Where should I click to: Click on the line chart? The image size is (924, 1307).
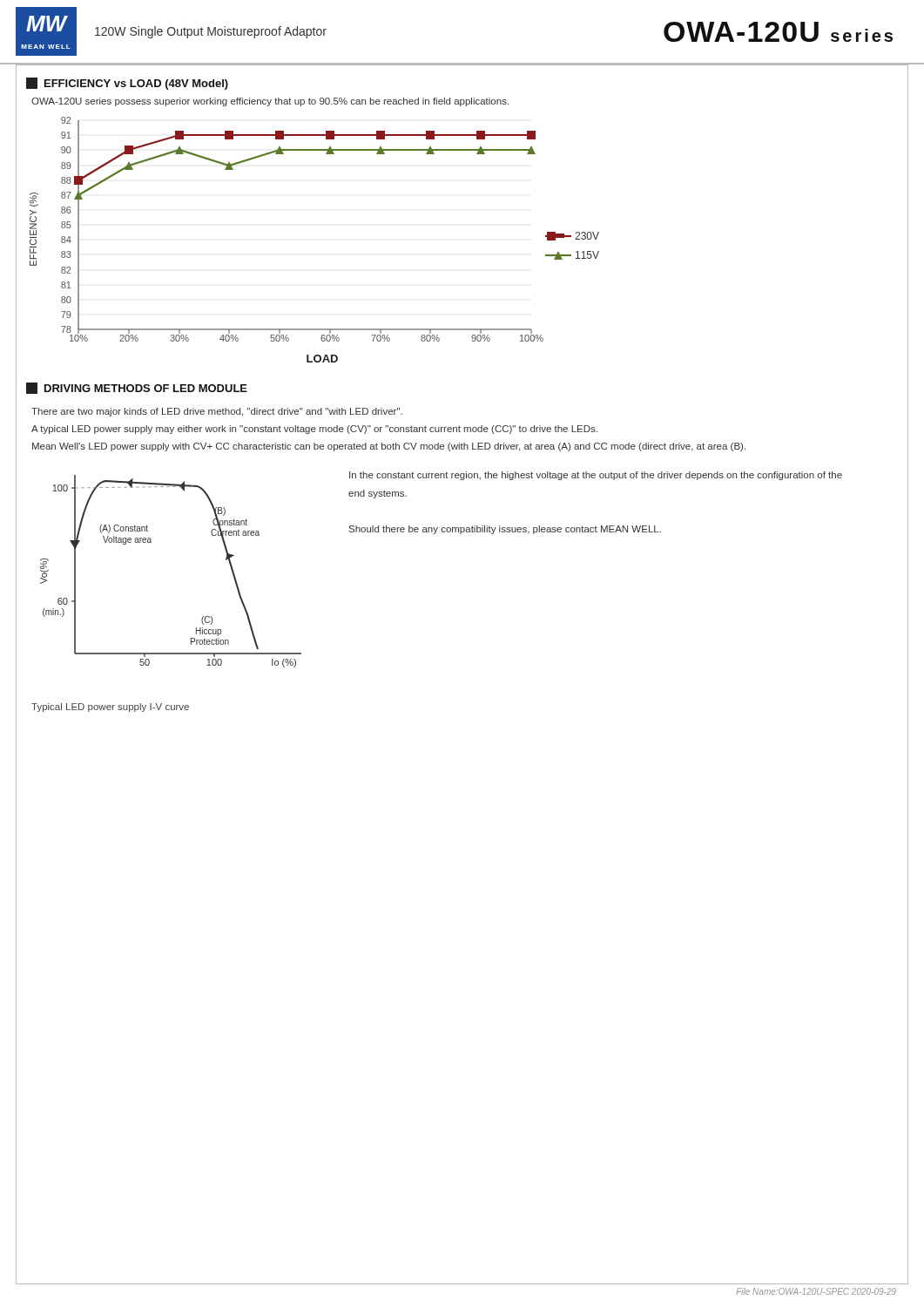(331, 233)
